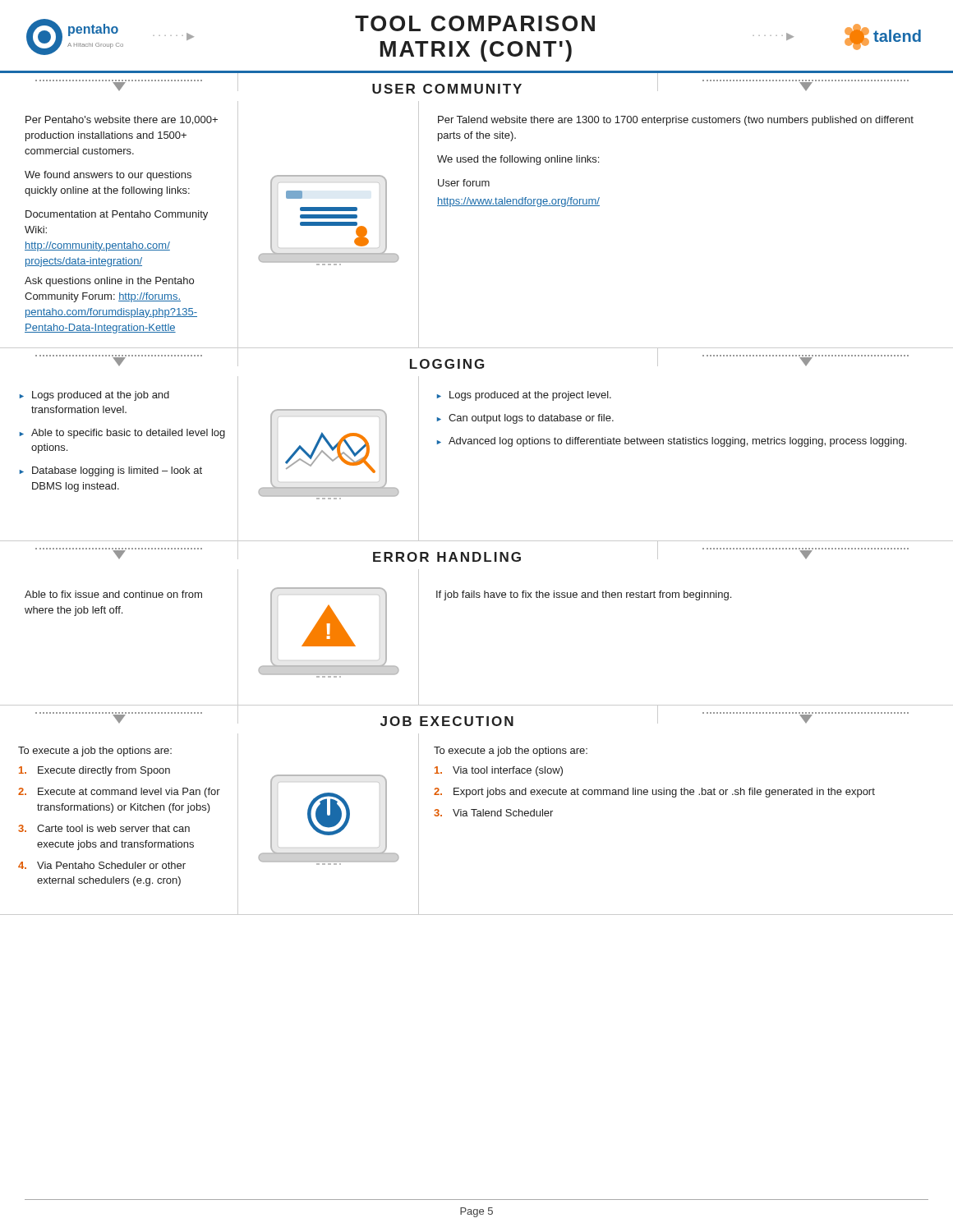Select the list item containing "2. Execute at command level via Pan"

(122, 800)
